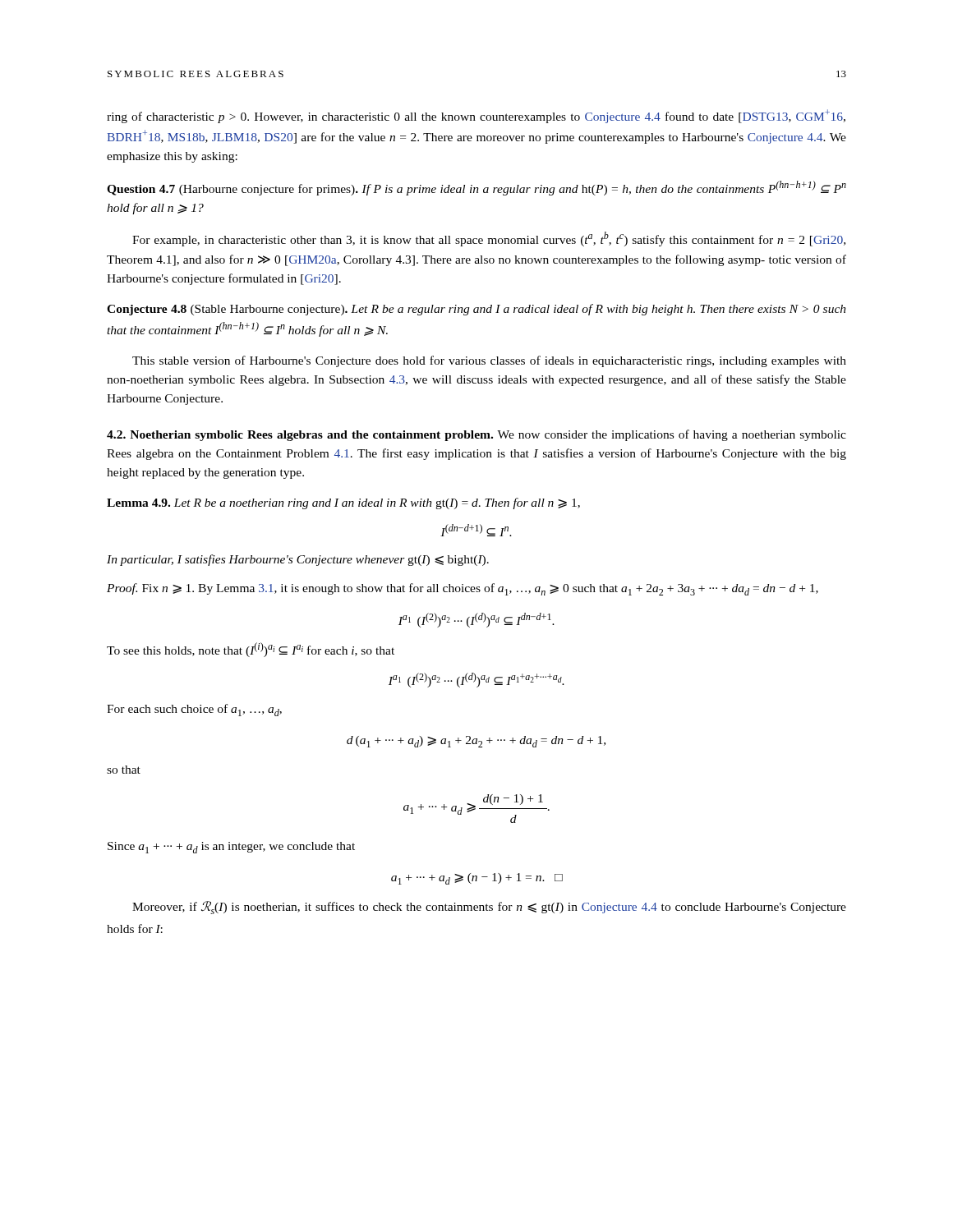The height and width of the screenshot is (1232, 953).
Task: Find the block starting "For example, in characteristic other than 3, it"
Action: 476,258
